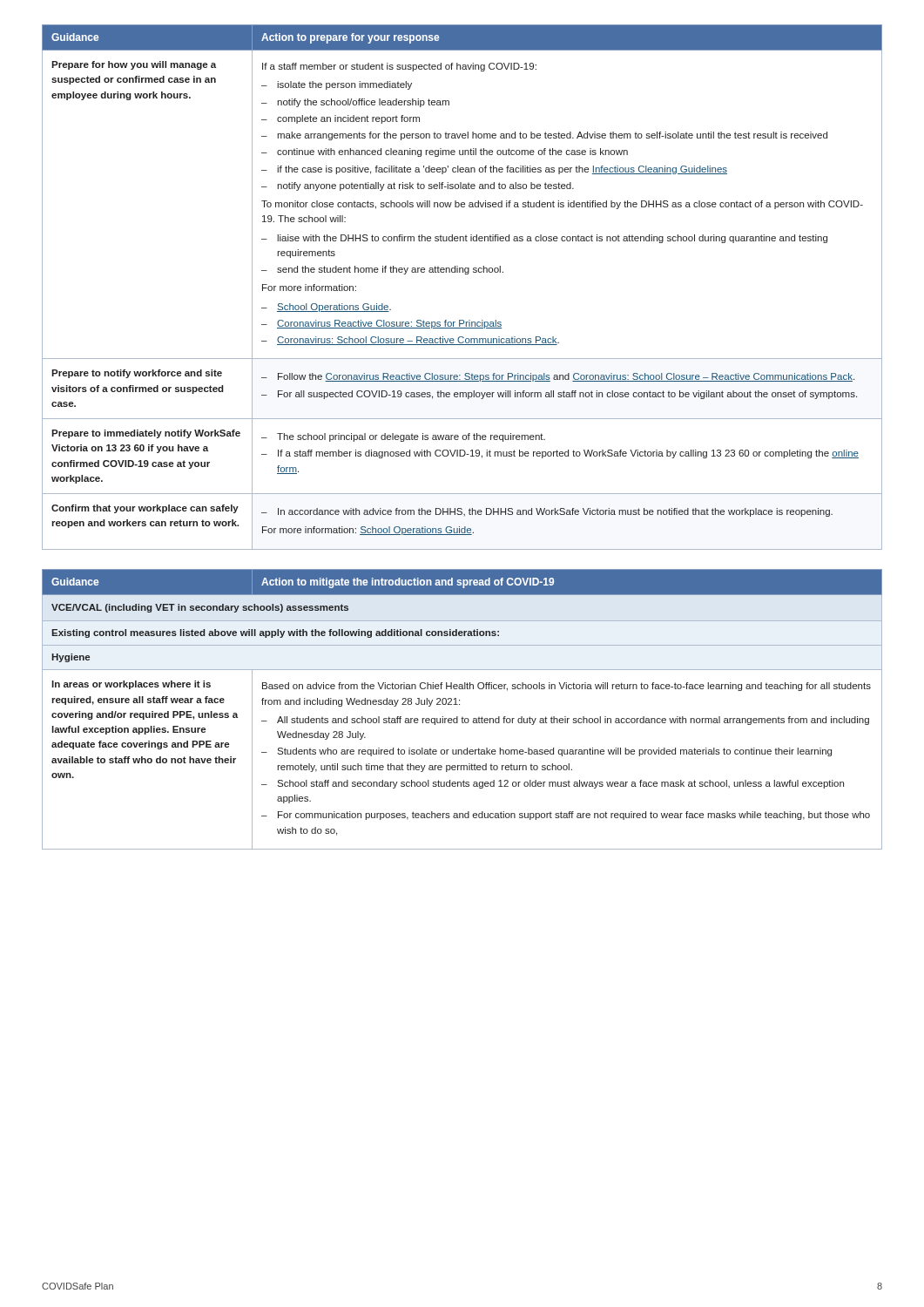
Task: Find the table that mentions "Prepare for how"
Action: [x=462, y=287]
